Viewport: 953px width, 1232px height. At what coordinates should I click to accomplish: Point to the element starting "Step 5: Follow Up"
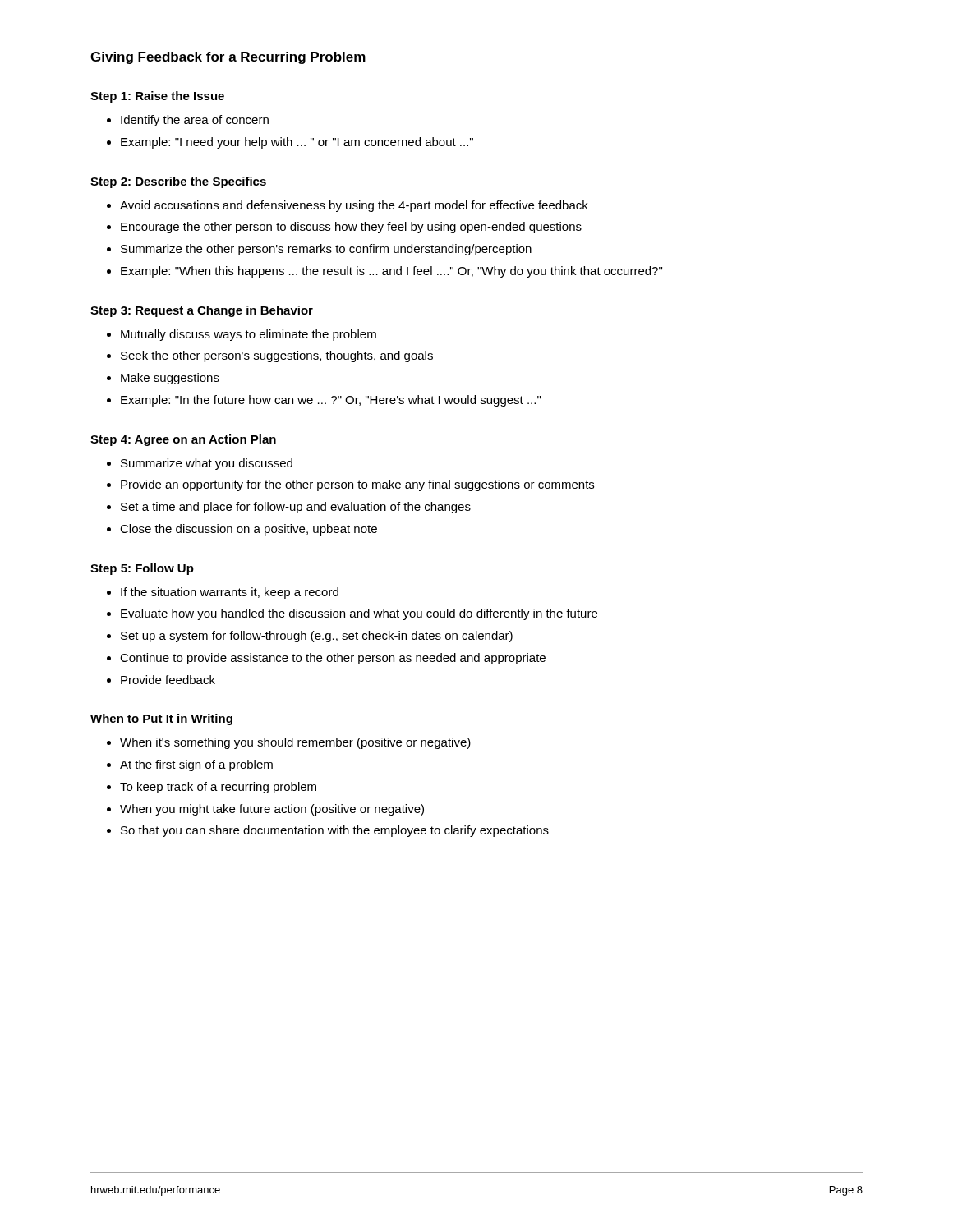point(142,568)
